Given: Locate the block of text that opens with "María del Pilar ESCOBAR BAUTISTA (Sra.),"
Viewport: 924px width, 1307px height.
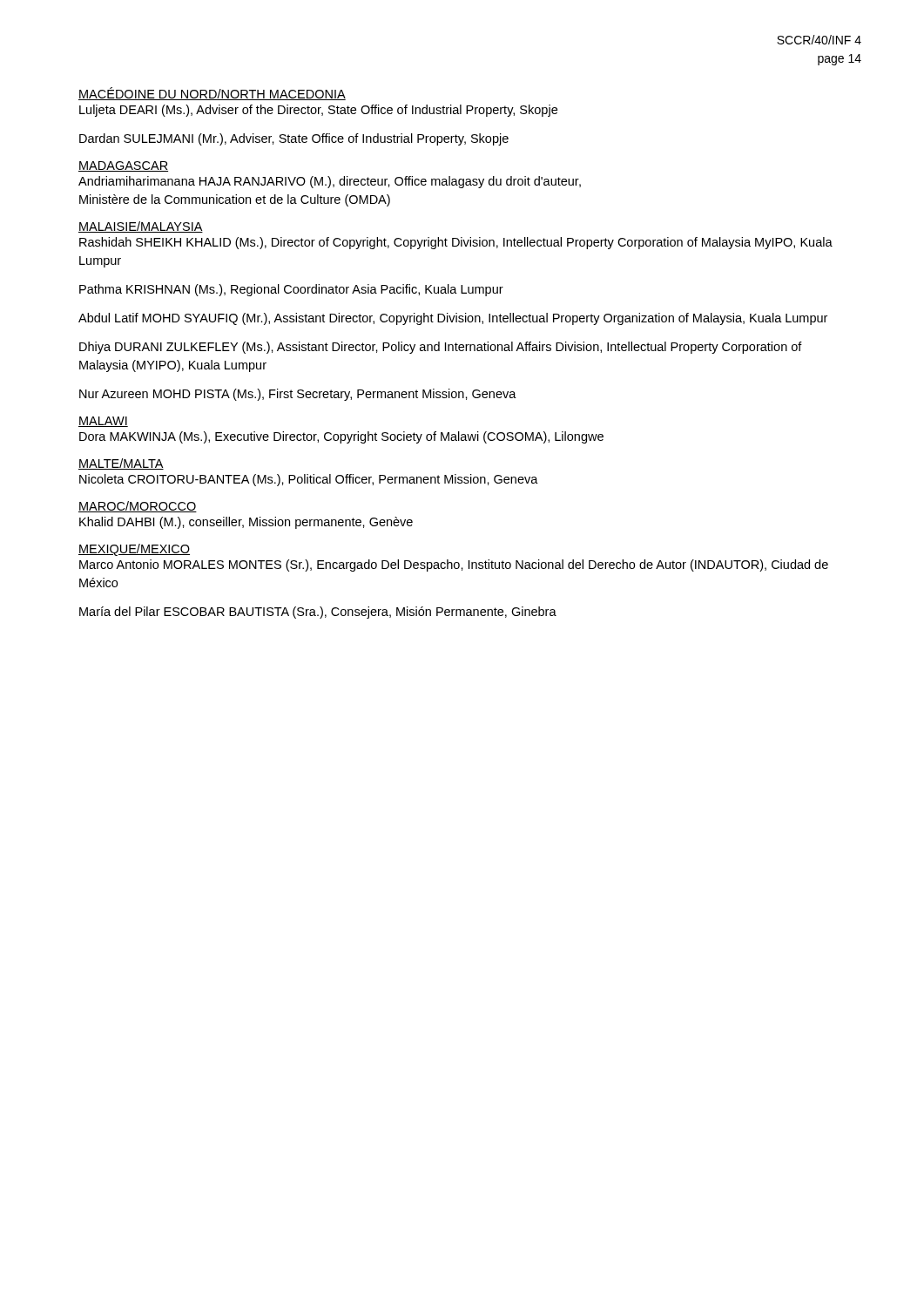Looking at the screenshot, I should click(x=317, y=612).
